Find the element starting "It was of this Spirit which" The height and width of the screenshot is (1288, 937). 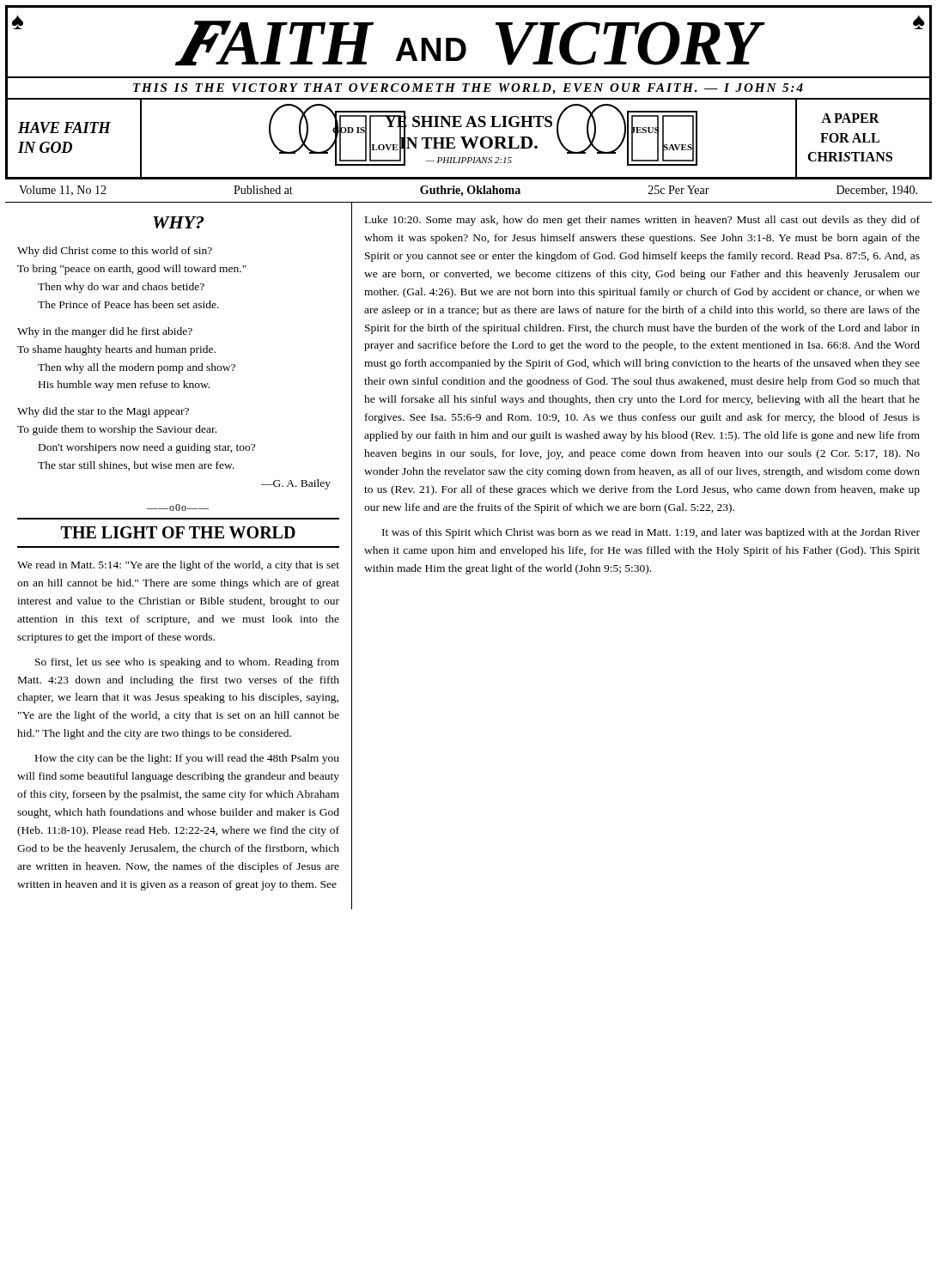coord(642,550)
